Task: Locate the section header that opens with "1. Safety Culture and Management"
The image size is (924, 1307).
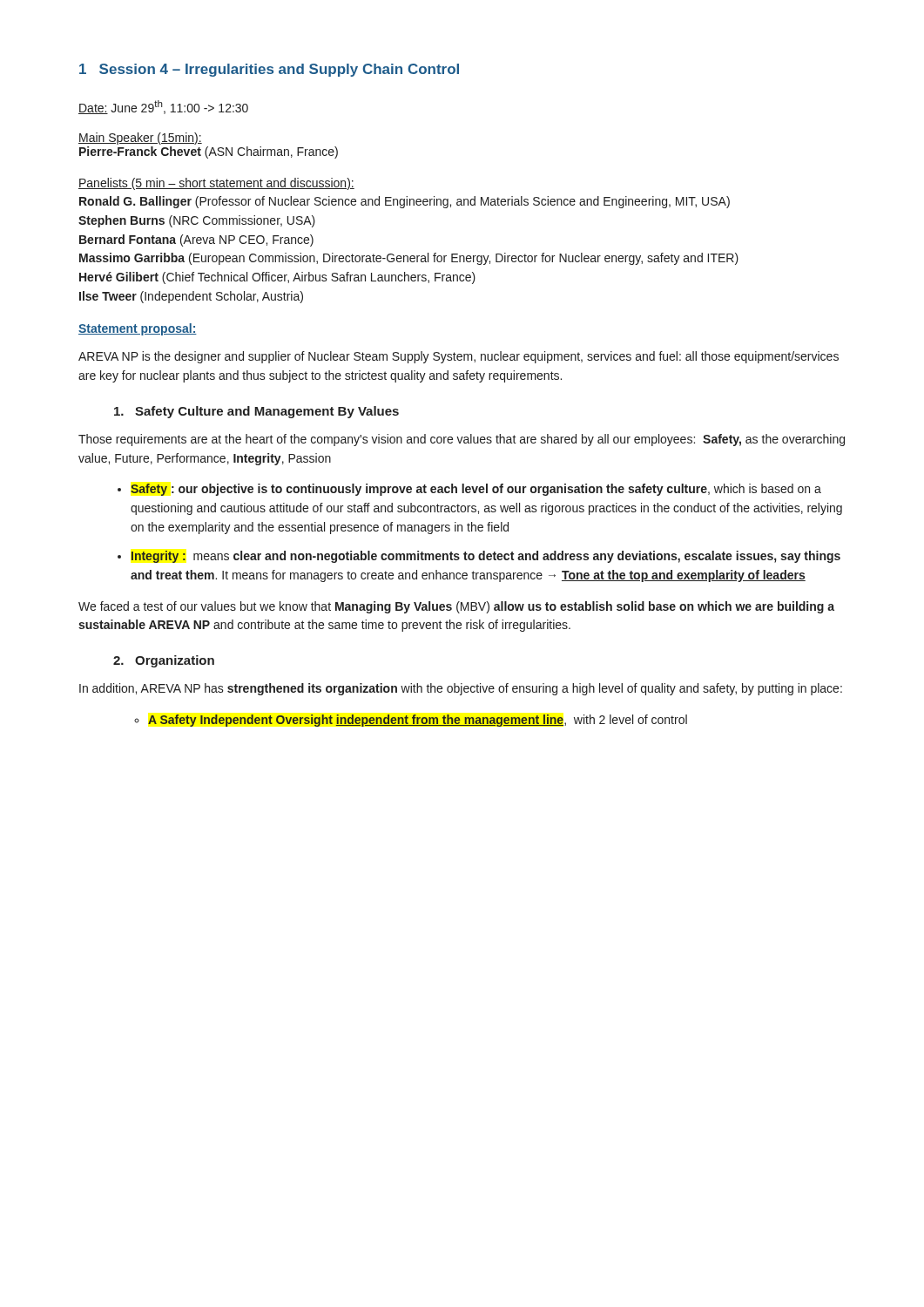Action: point(256,411)
